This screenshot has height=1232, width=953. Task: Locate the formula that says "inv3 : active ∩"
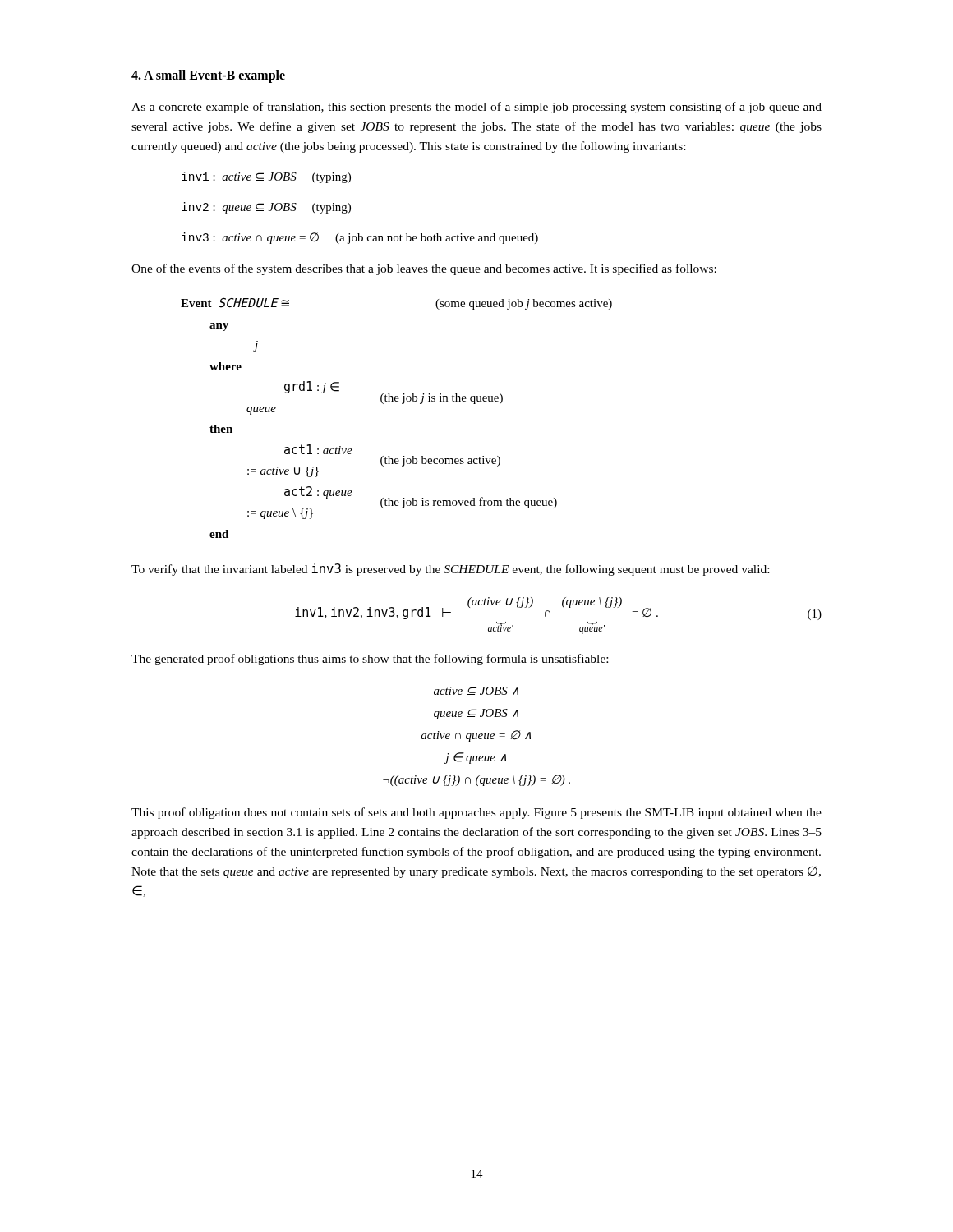tap(360, 238)
